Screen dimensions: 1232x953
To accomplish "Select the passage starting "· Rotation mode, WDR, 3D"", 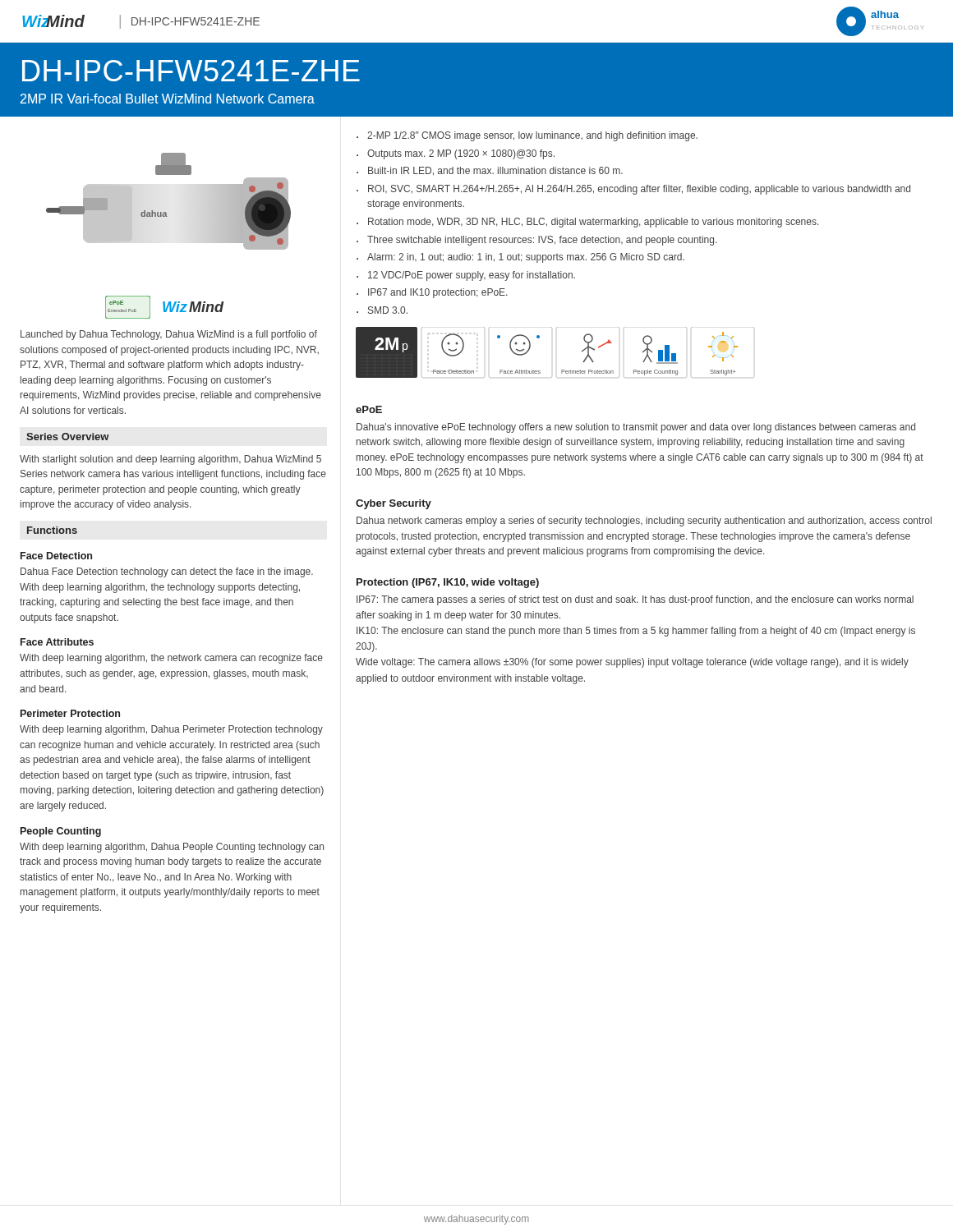I will [x=588, y=222].
